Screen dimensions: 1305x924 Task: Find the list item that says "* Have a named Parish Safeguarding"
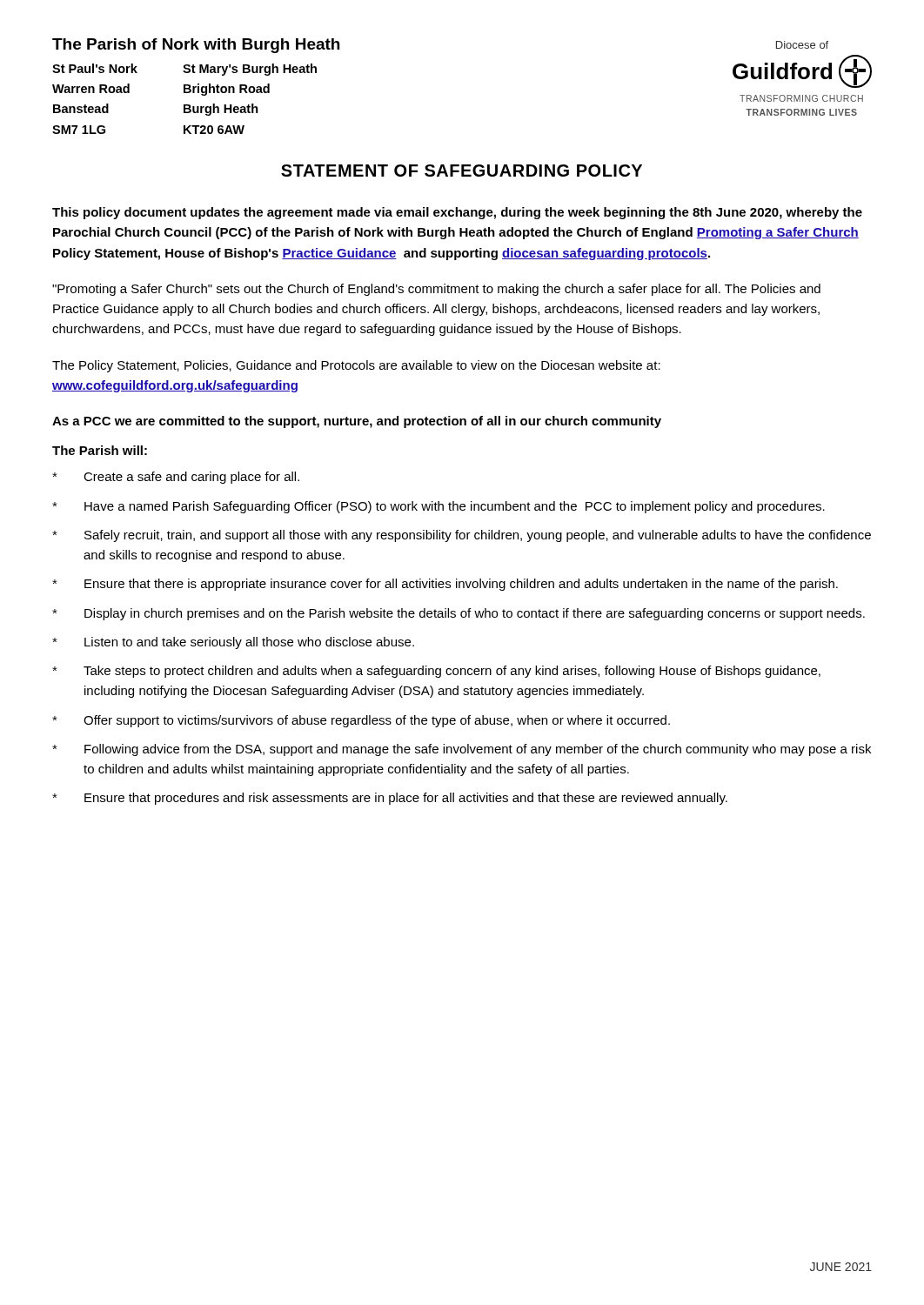pos(462,506)
